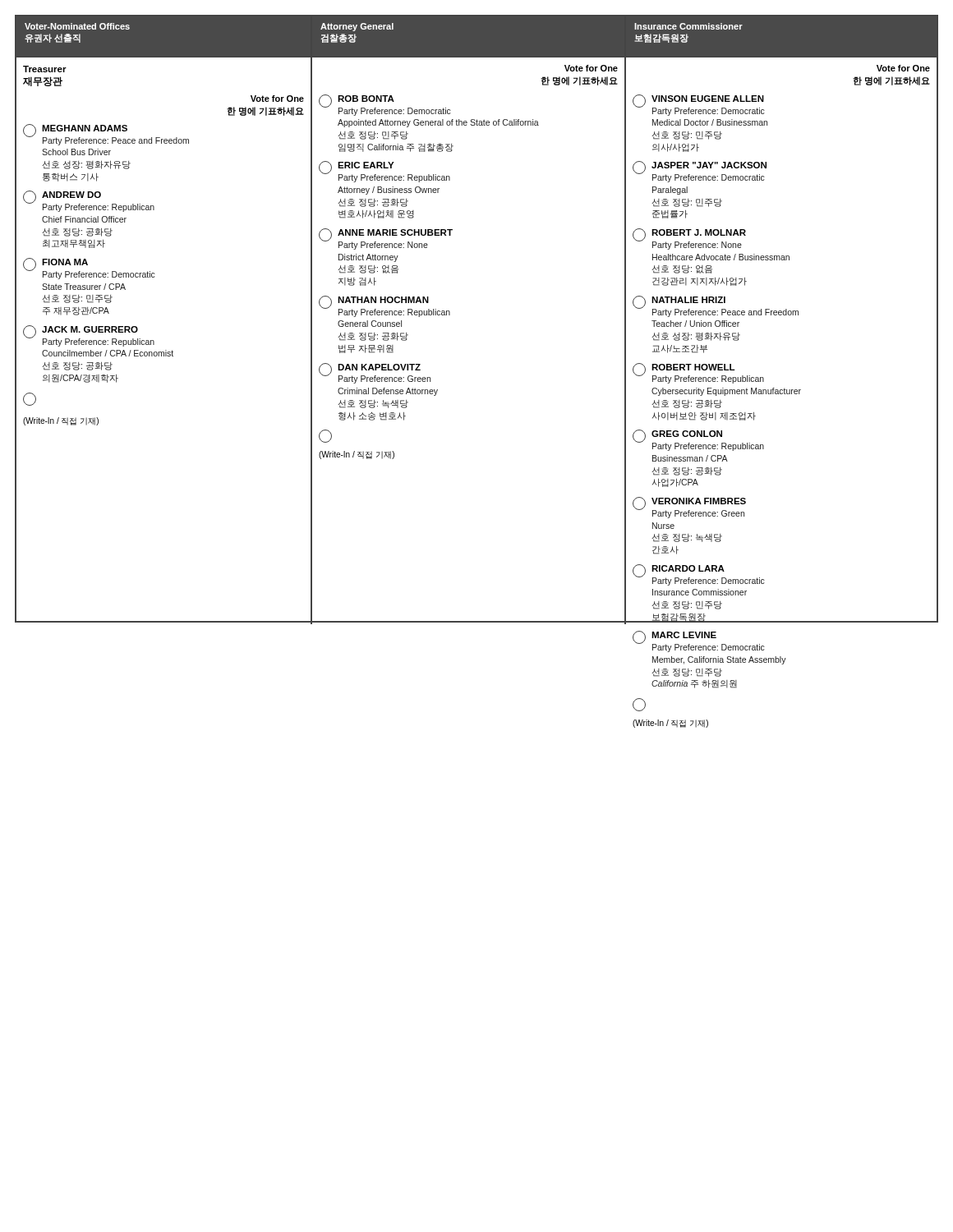Navigate to the element starting "ERIC EARLY Party Preference: RepublicanAttorney /"

(384, 172)
